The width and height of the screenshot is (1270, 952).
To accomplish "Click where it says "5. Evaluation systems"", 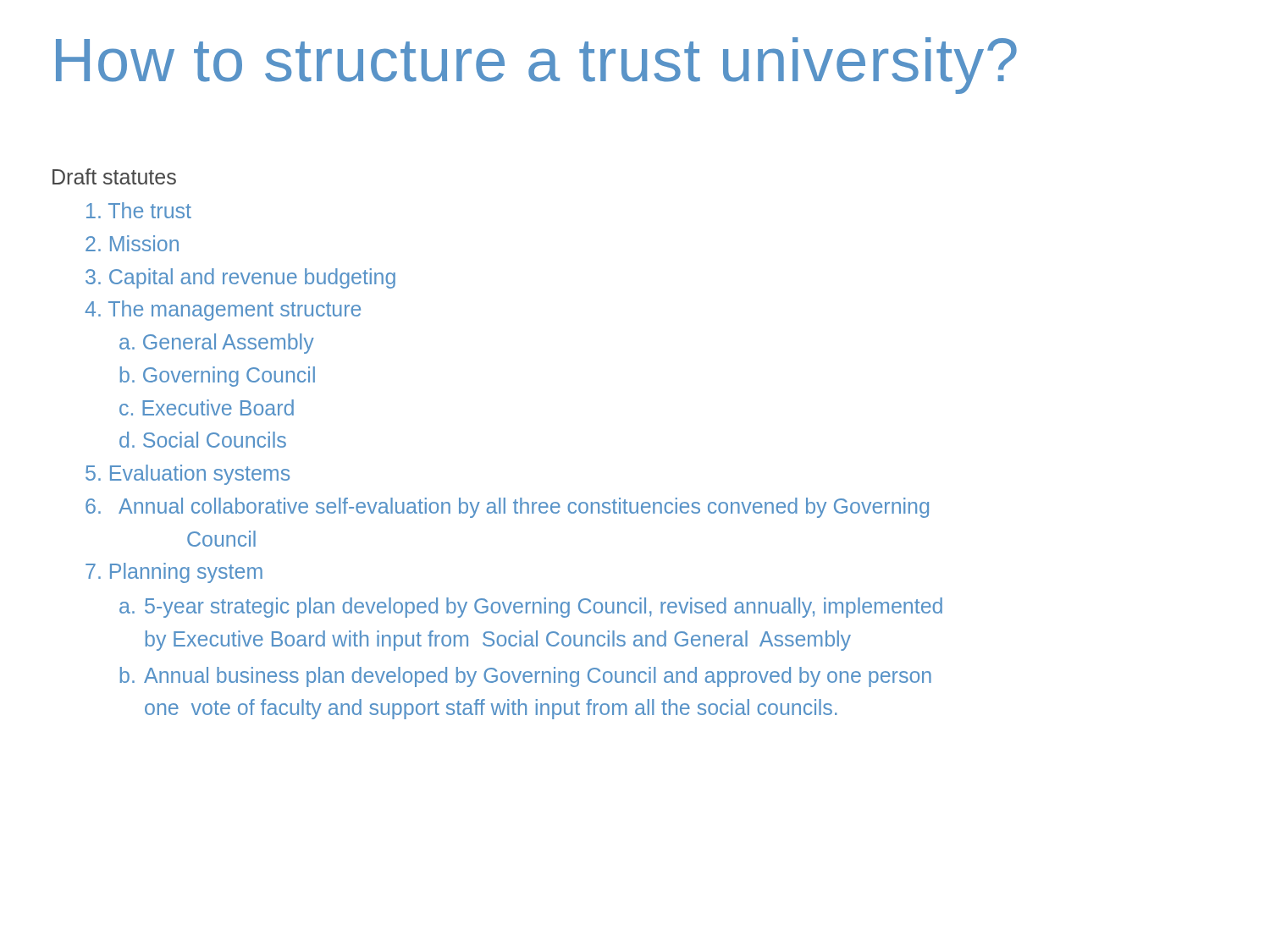I will [x=188, y=473].
